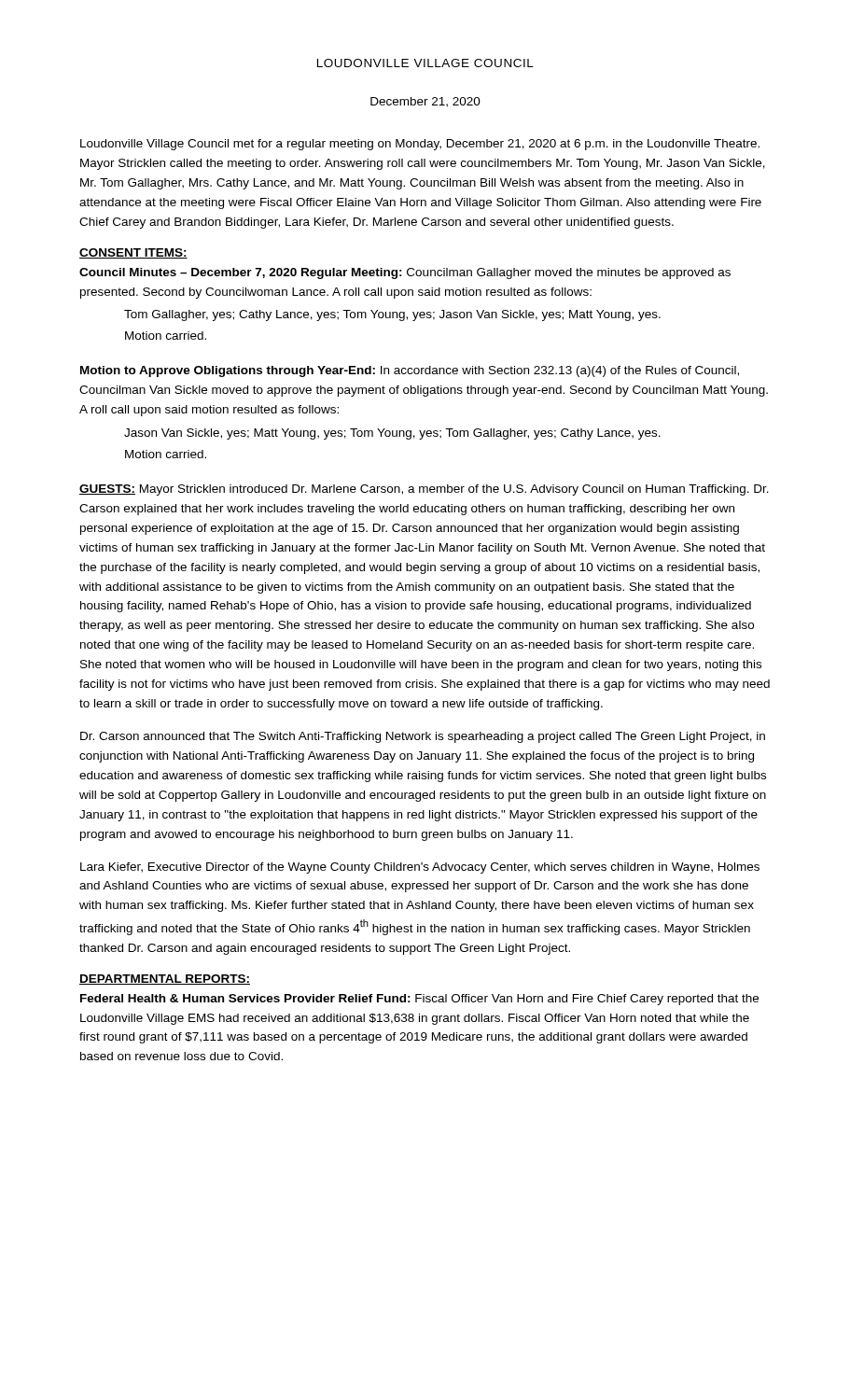Point to the passage starting "Motion to Approve"
Viewport: 850px width, 1400px height.
(x=424, y=390)
